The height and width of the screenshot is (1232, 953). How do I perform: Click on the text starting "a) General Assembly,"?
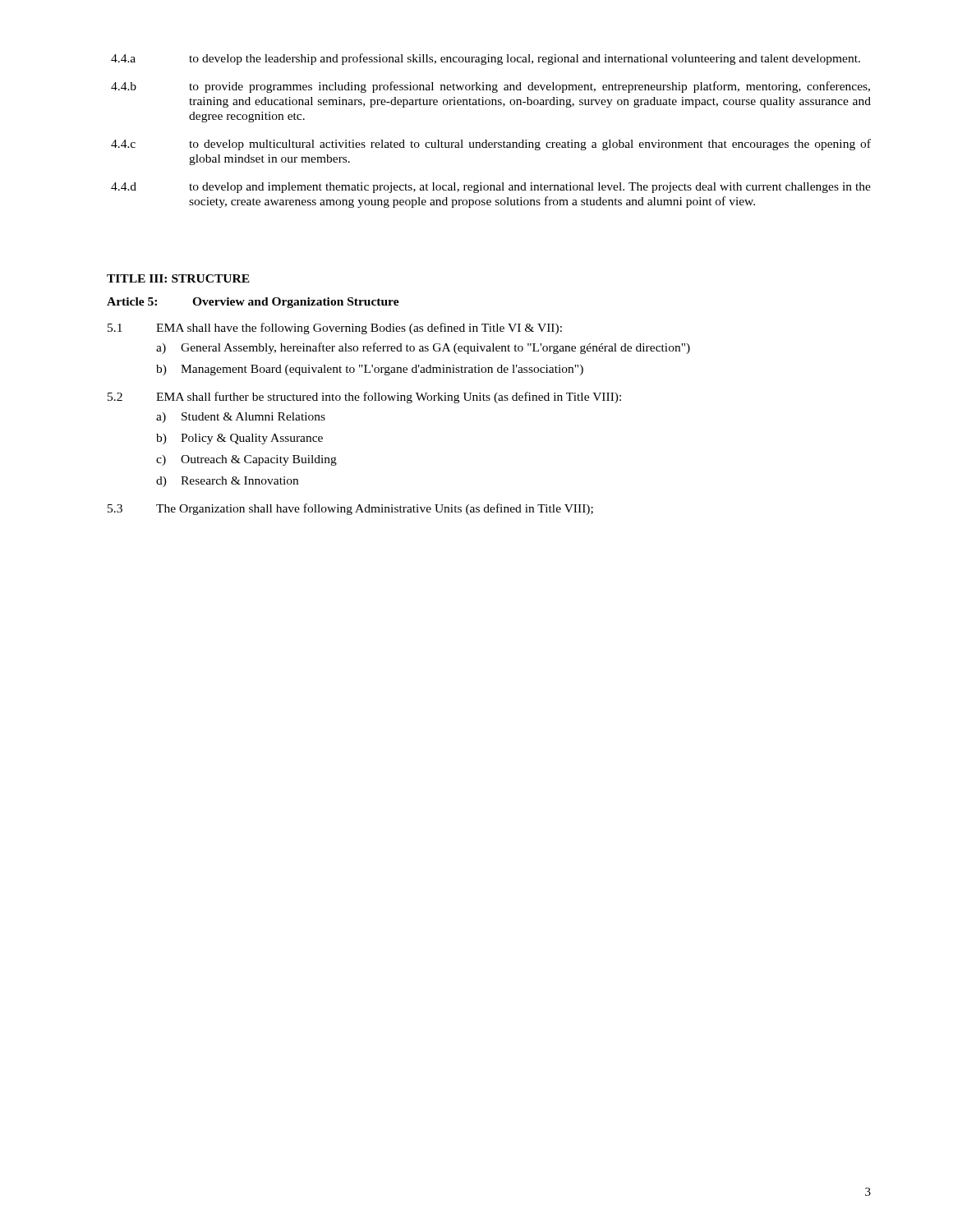pyautogui.click(x=513, y=347)
